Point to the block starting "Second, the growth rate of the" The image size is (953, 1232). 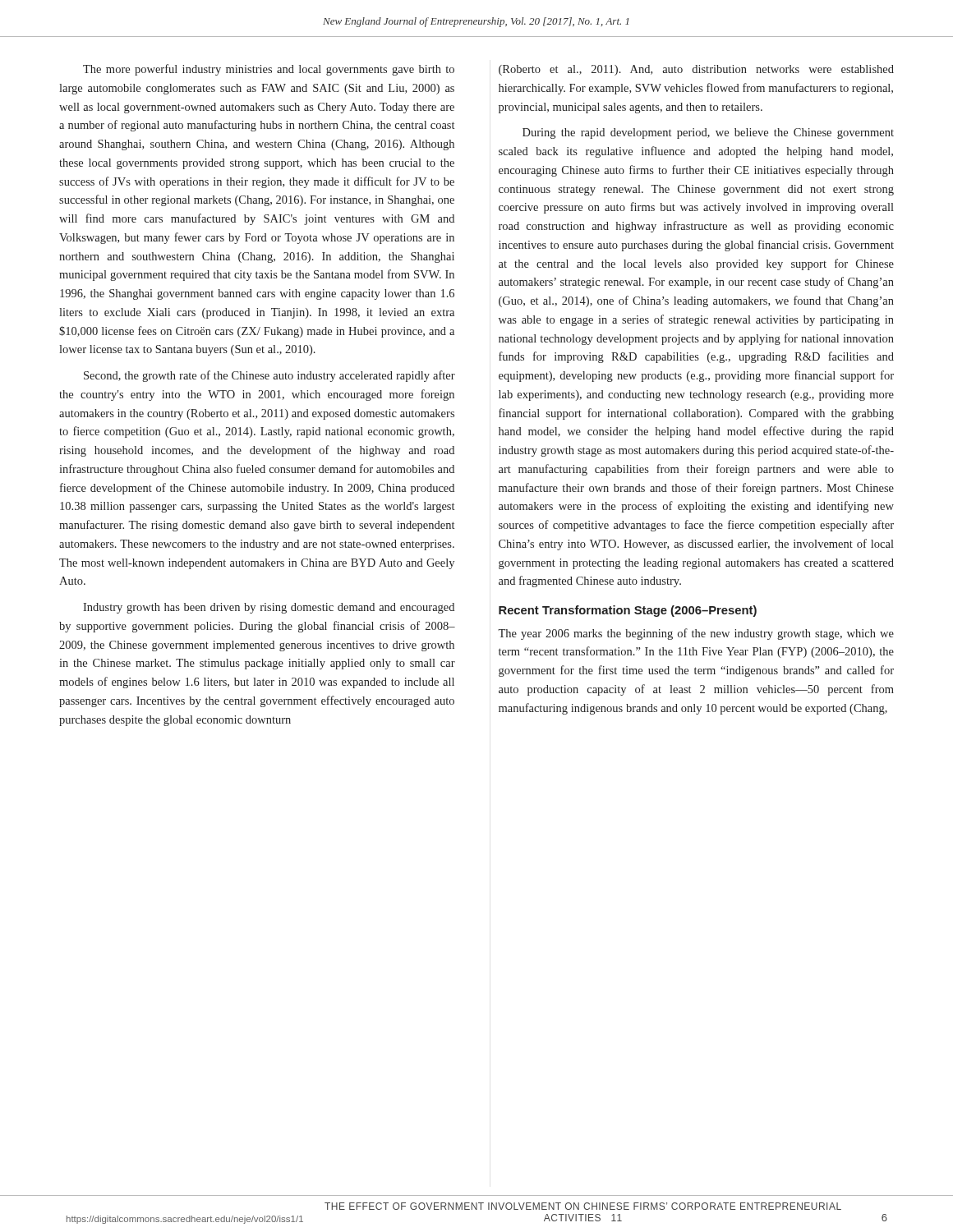[x=257, y=478]
